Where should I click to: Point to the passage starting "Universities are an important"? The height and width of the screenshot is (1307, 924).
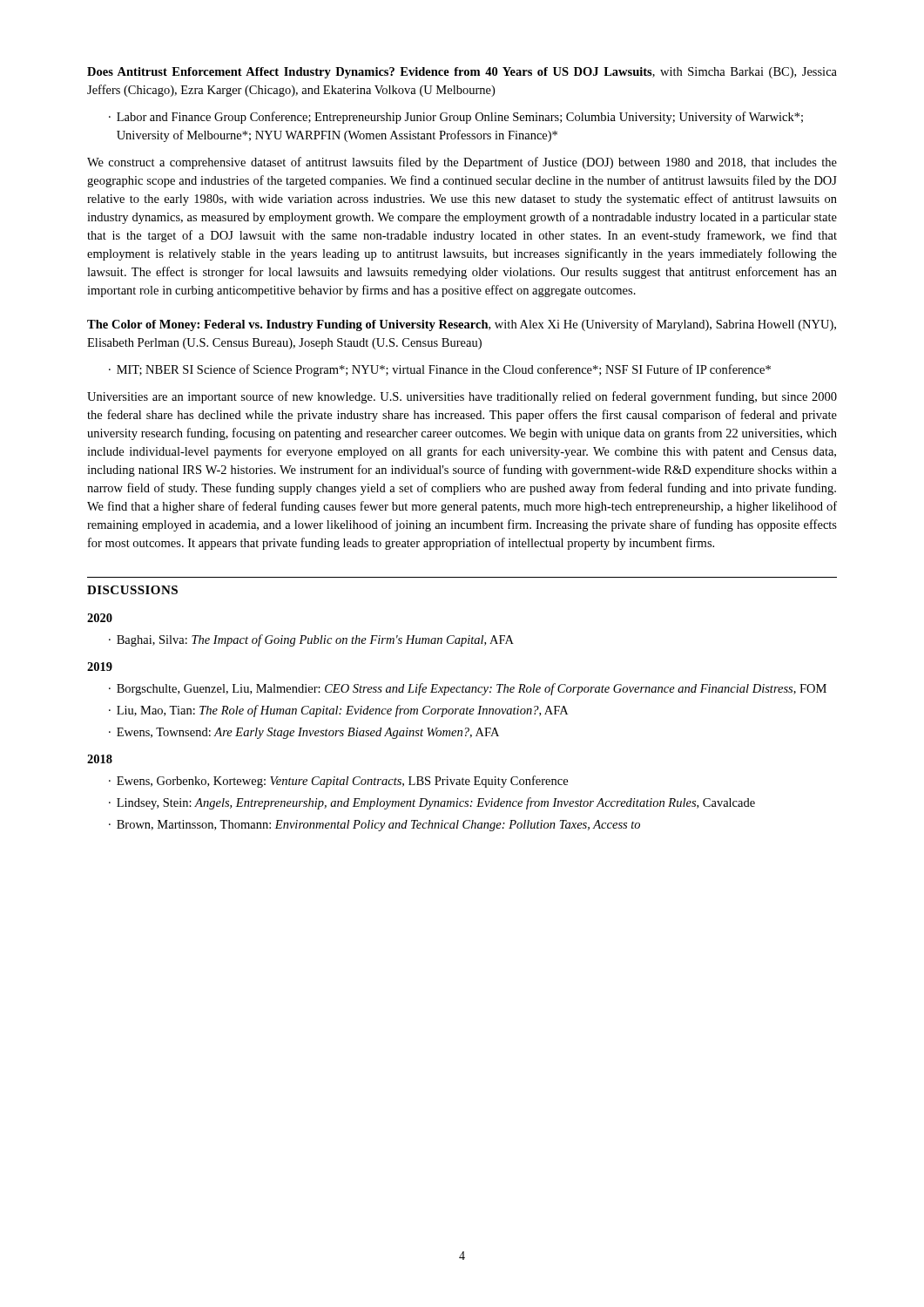point(462,470)
